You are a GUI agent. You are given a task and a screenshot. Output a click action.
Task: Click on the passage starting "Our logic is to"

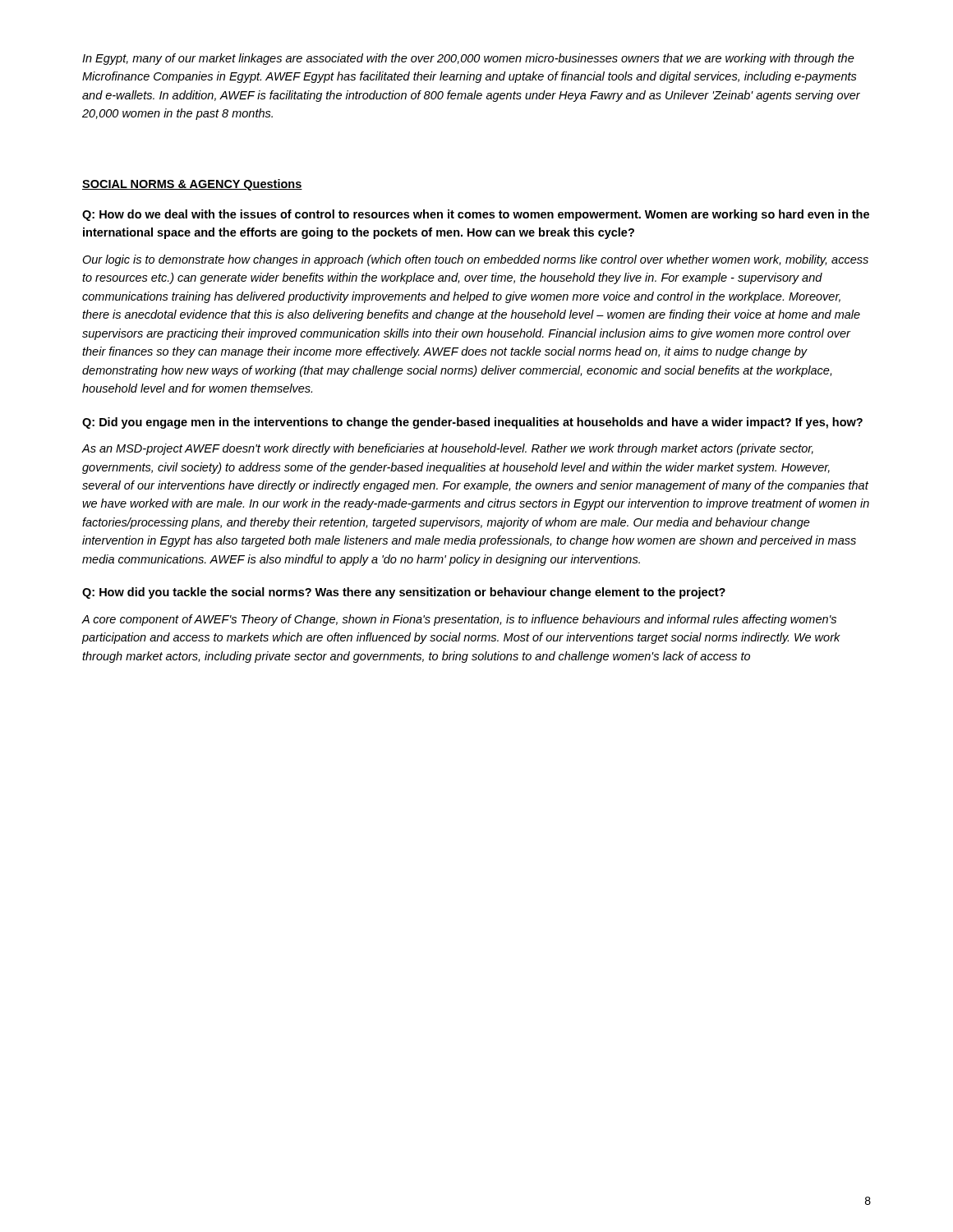[x=475, y=324]
